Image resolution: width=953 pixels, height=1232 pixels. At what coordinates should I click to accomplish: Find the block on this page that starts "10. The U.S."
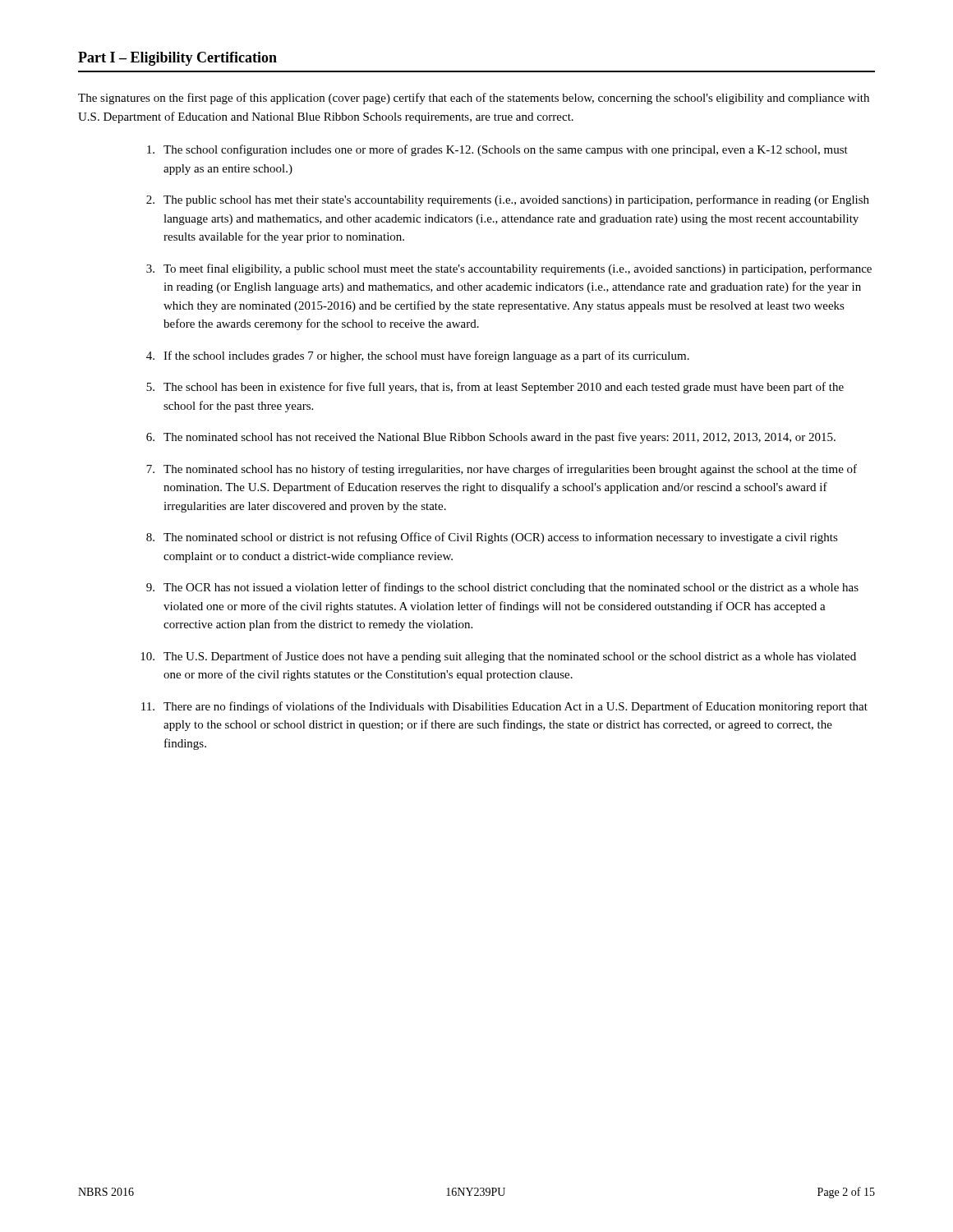point(501,665)
